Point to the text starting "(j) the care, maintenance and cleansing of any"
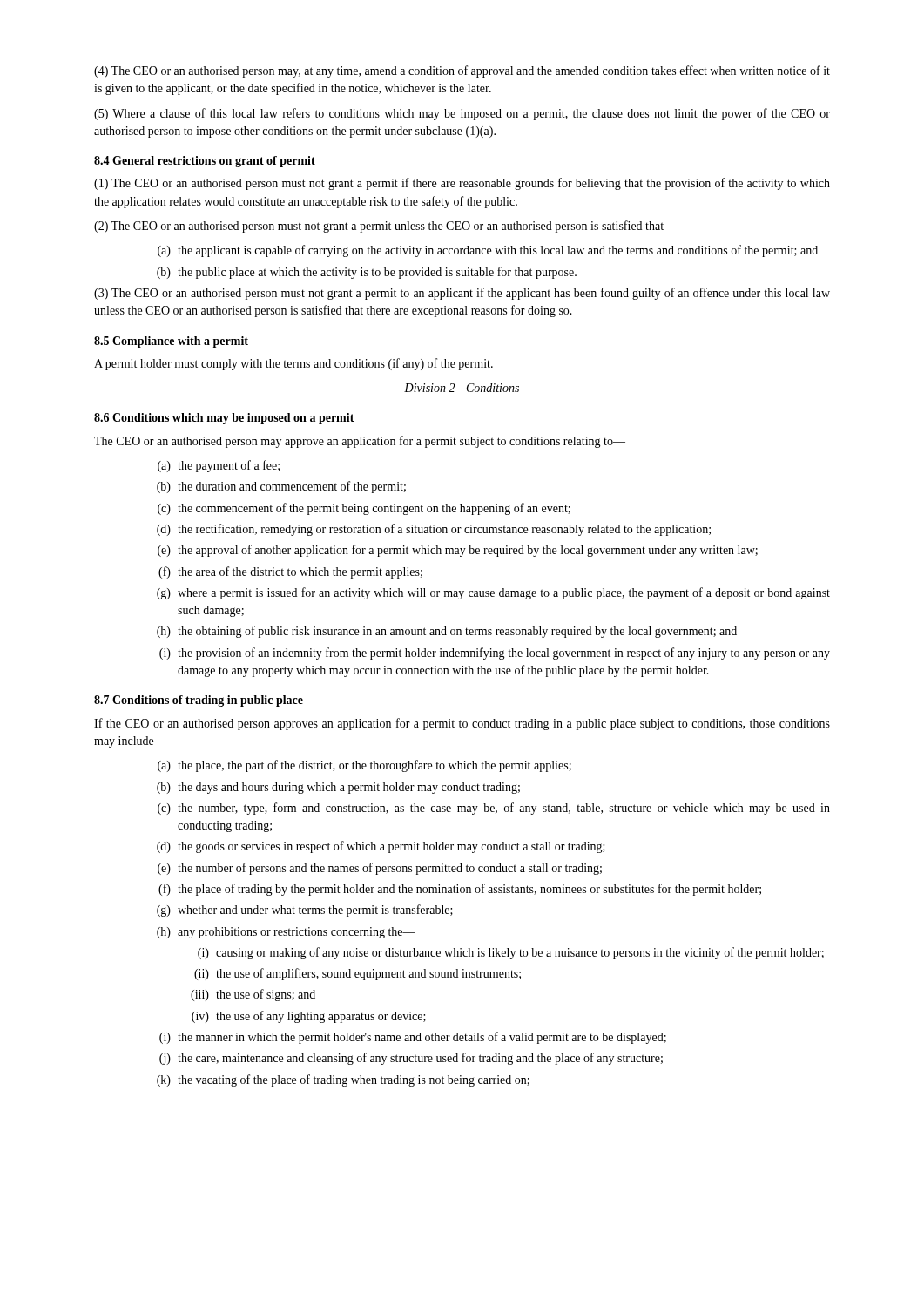Screen dimensions: 1307x924 [x=481, y=1059]
